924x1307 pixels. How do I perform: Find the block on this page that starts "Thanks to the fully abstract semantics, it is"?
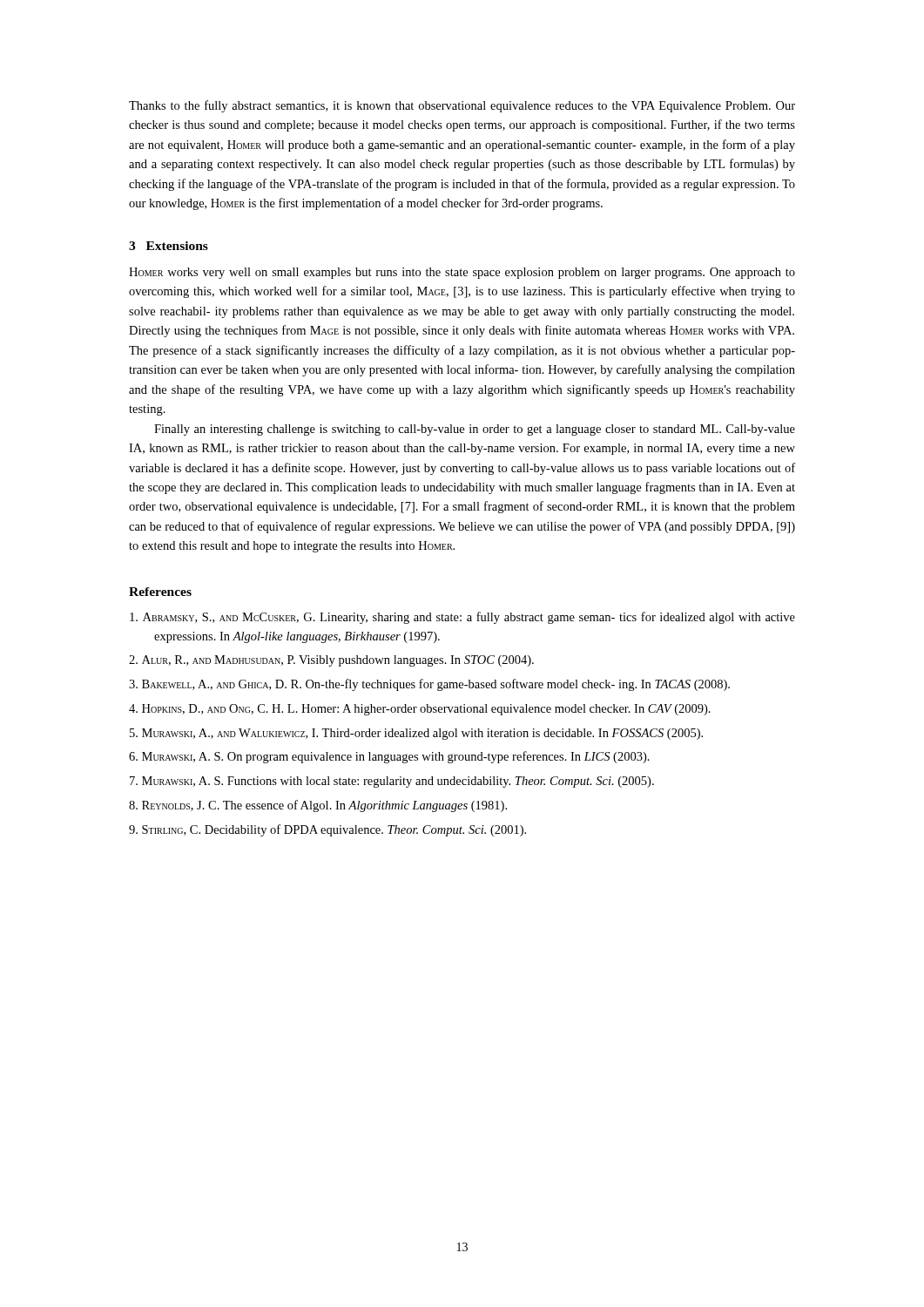click(x=462, y=155)
